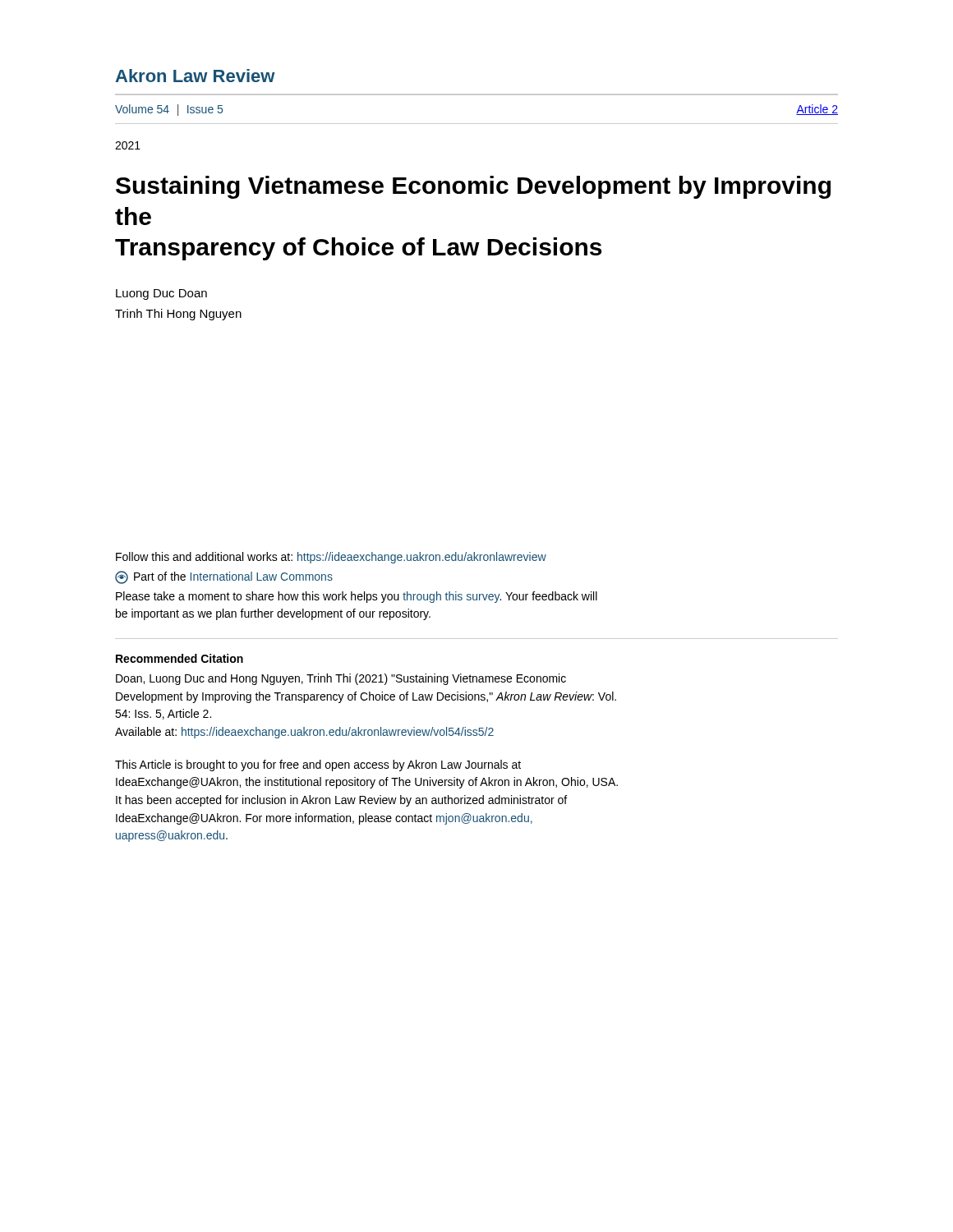Click the section header that begins "Sustaining Vietnamese Economic Development by Improving the"
Image resolution: width=953 pixels, height=1232 pixels.
[x=473, y=187]
